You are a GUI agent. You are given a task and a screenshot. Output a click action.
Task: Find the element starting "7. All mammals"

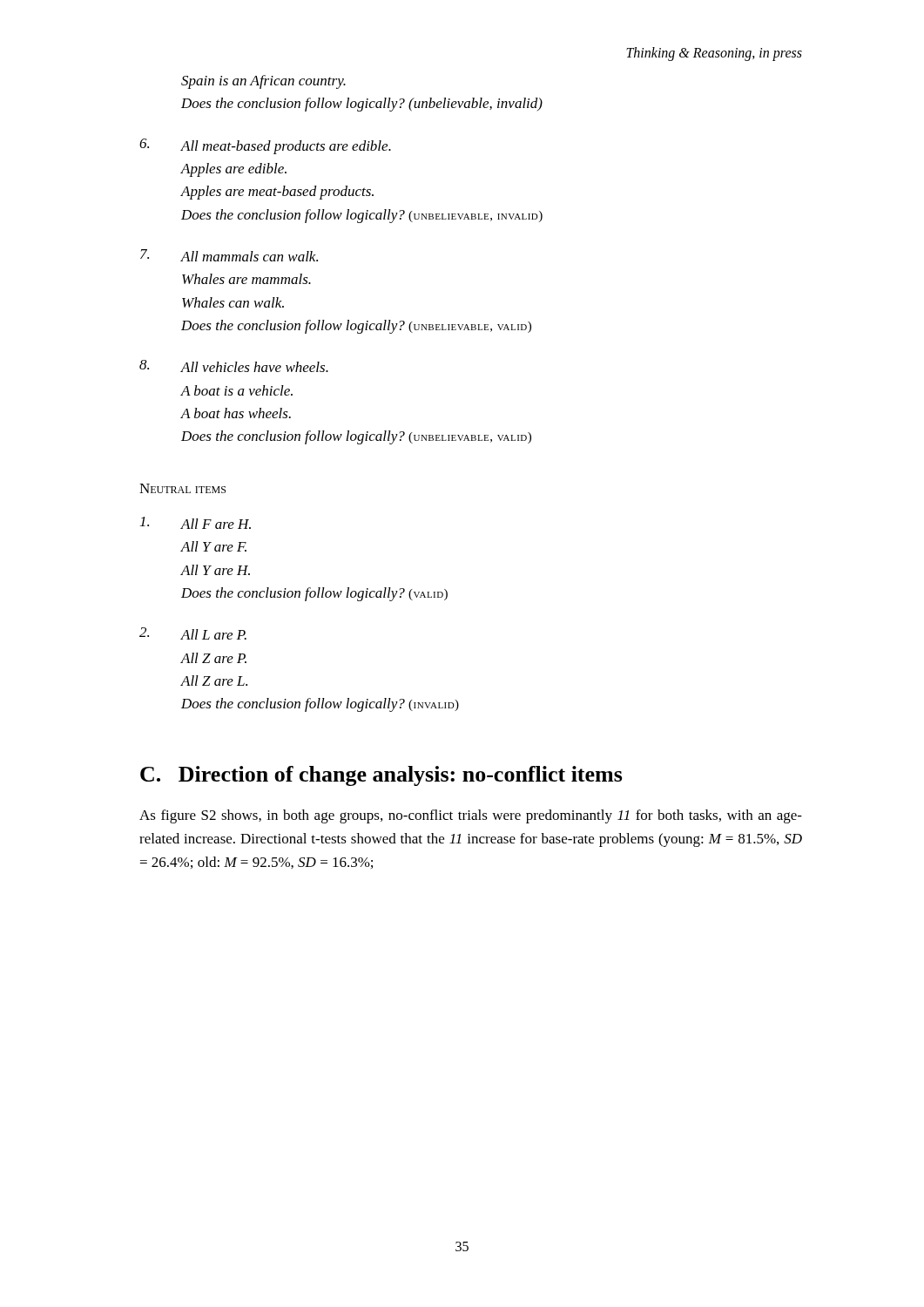coord(249,256)
